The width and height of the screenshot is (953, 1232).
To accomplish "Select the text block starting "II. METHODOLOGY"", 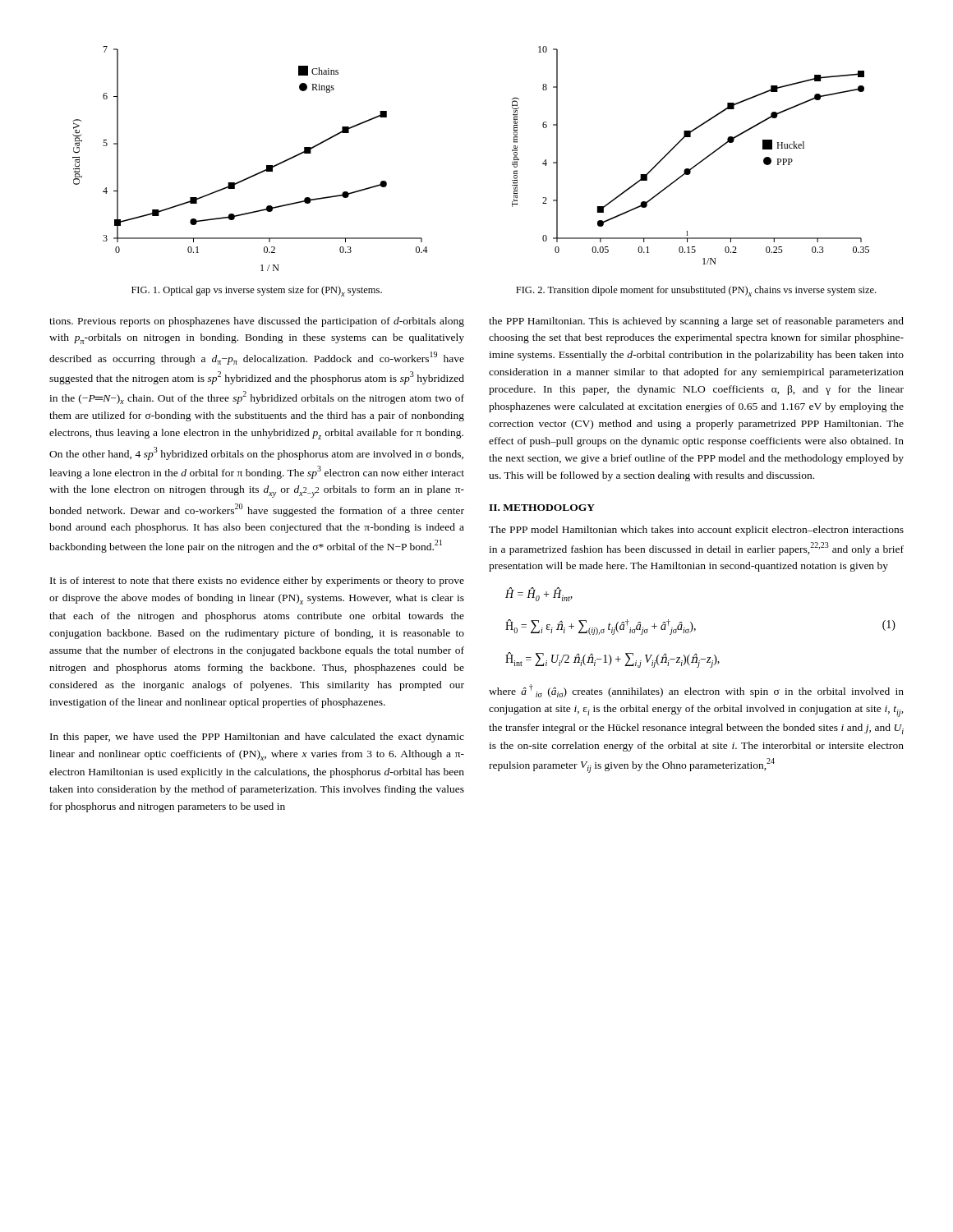I will tap(542, 507).
